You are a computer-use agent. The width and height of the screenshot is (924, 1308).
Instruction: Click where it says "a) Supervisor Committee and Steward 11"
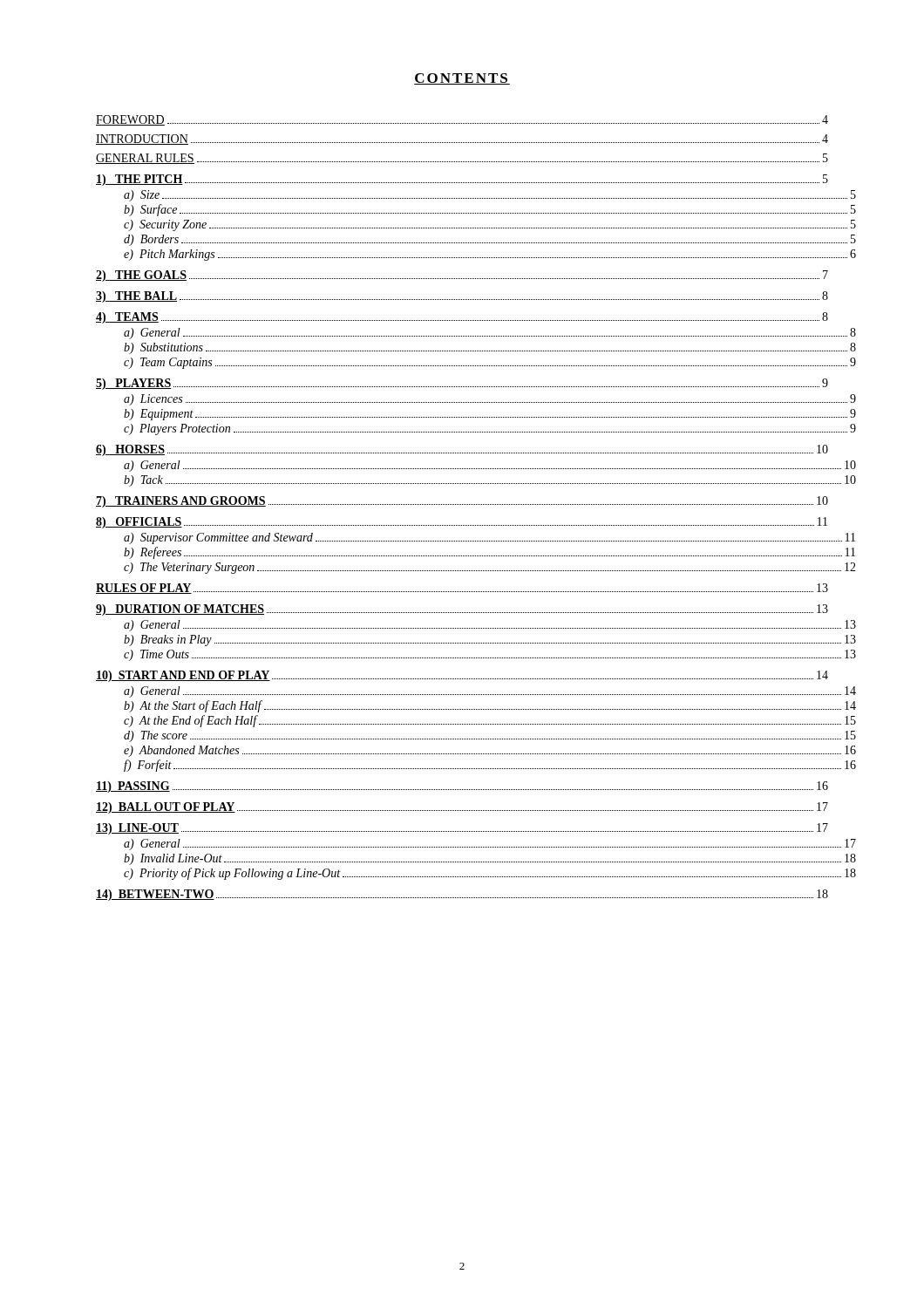[x=490, y=538]
